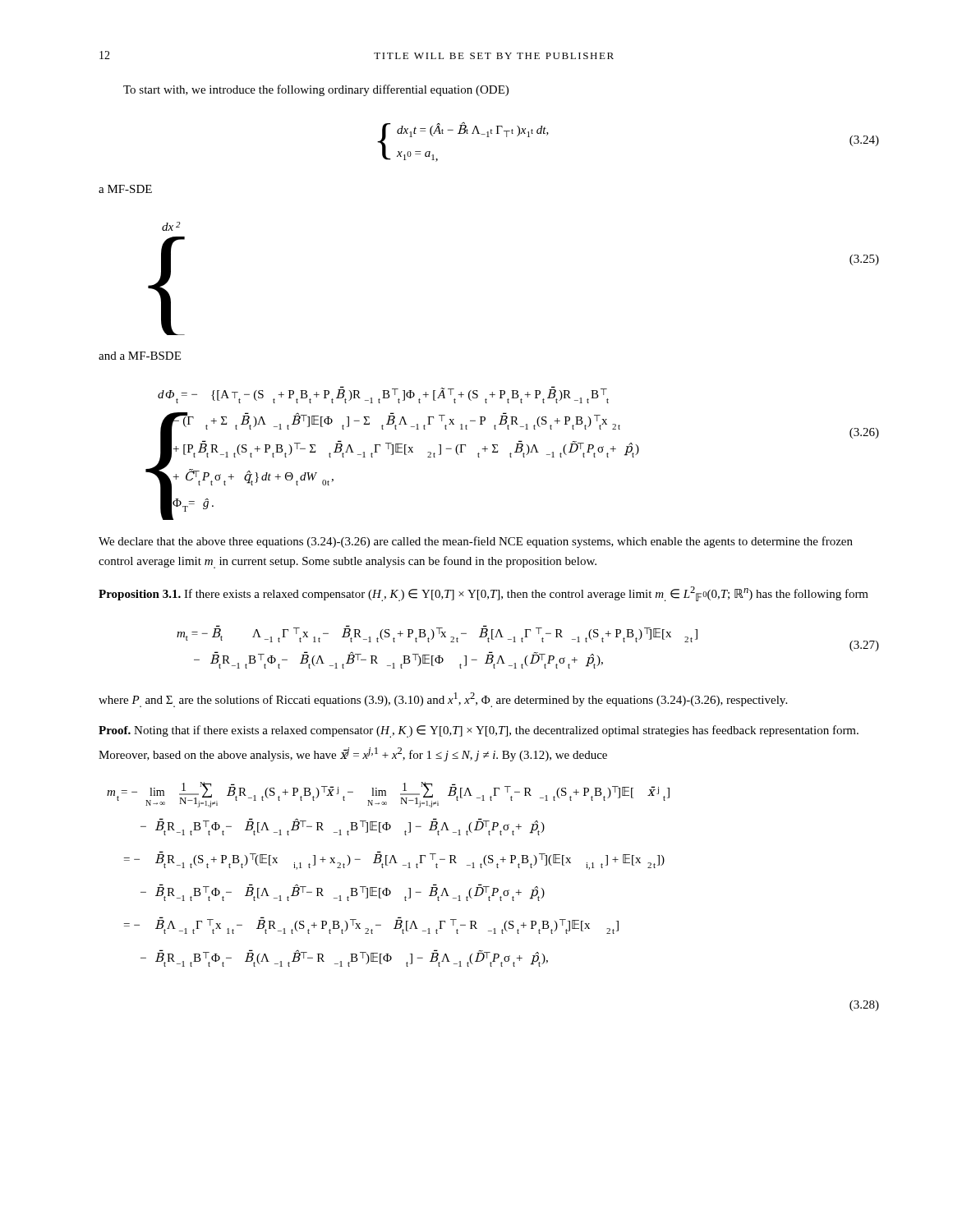
Task: Where is the passage that starts "Proposition 3.1. If"?
Action: click(483, 594)
